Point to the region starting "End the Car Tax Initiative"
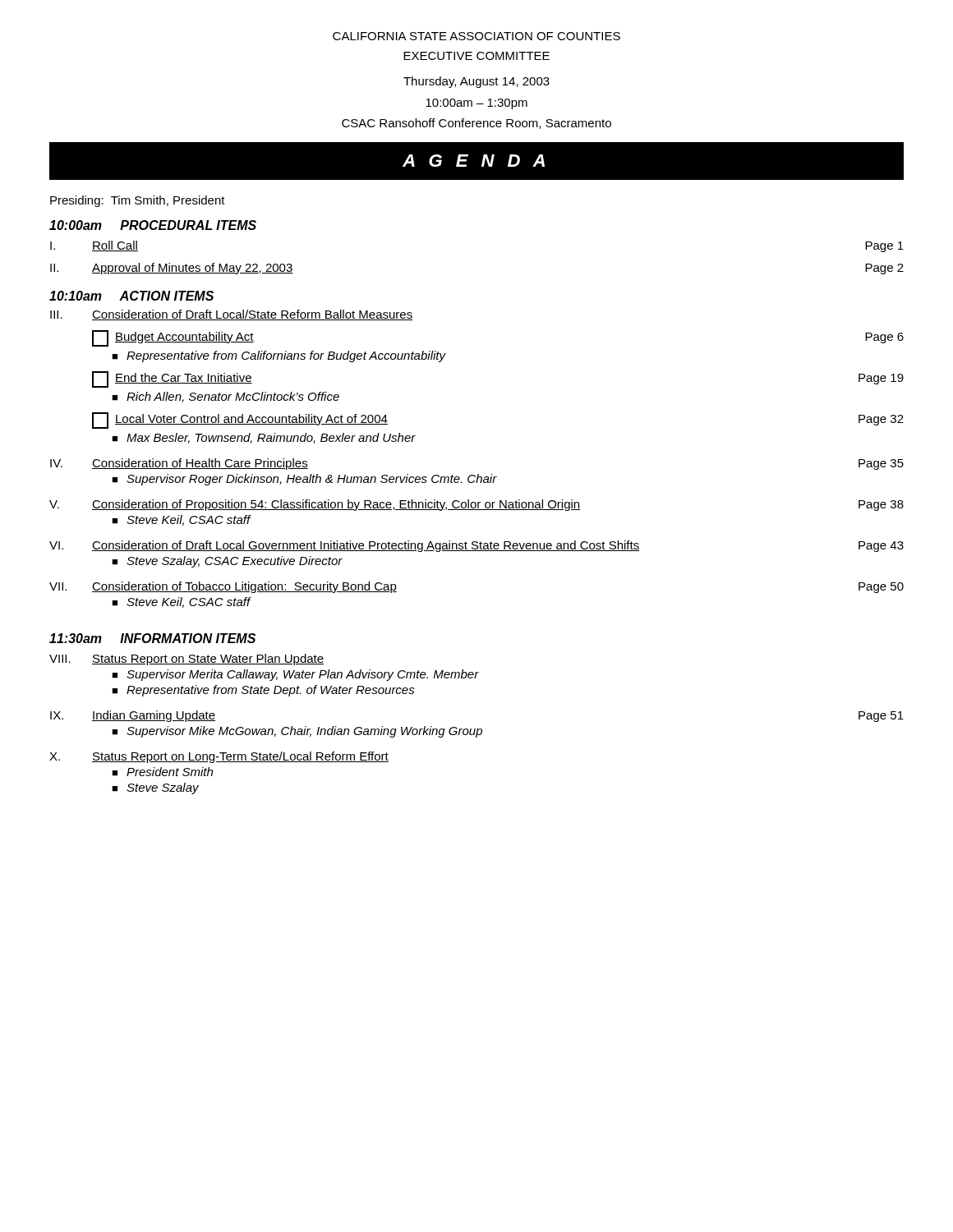 (184, 383)
